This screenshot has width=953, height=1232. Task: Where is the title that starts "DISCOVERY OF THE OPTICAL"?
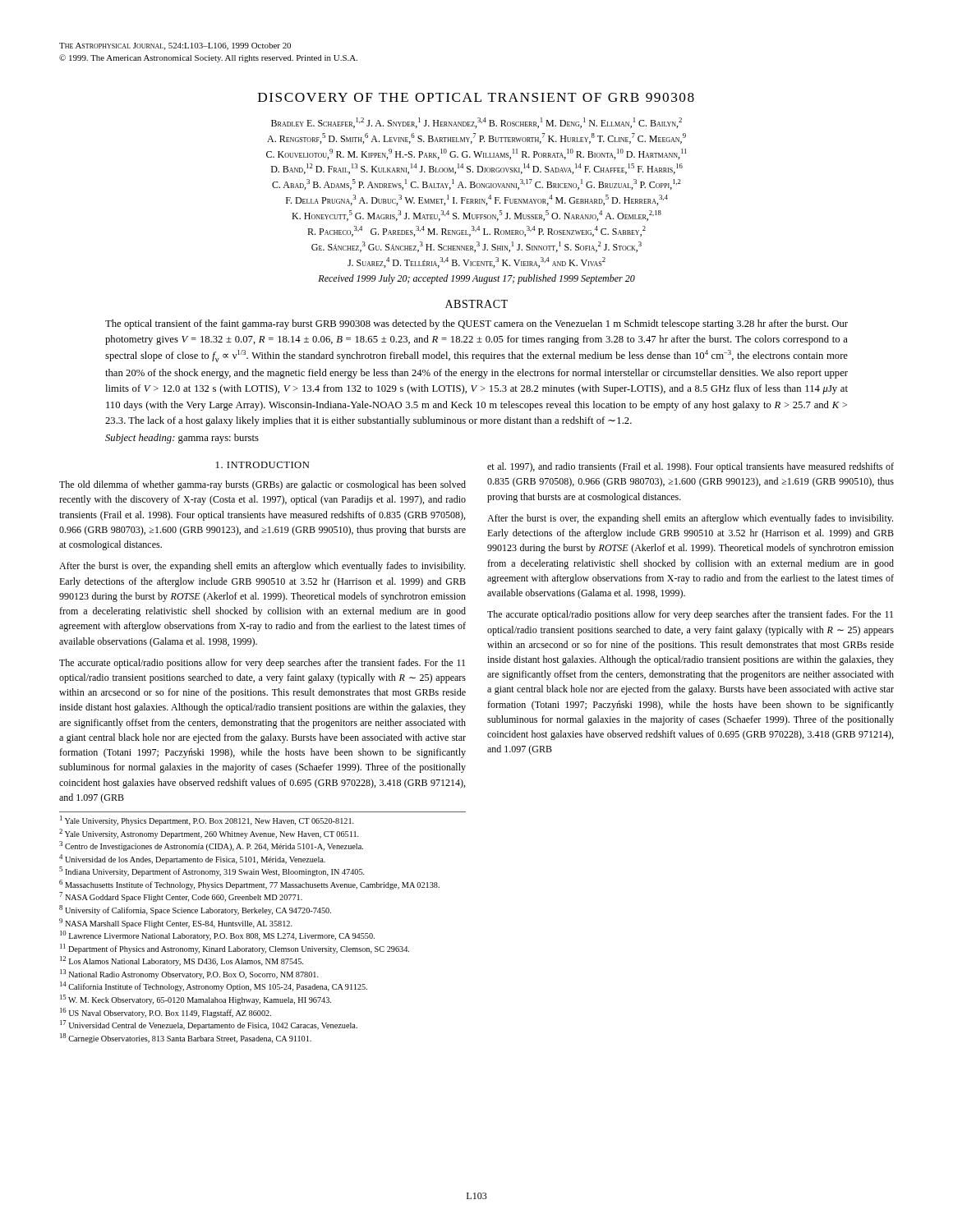[476, 97]
